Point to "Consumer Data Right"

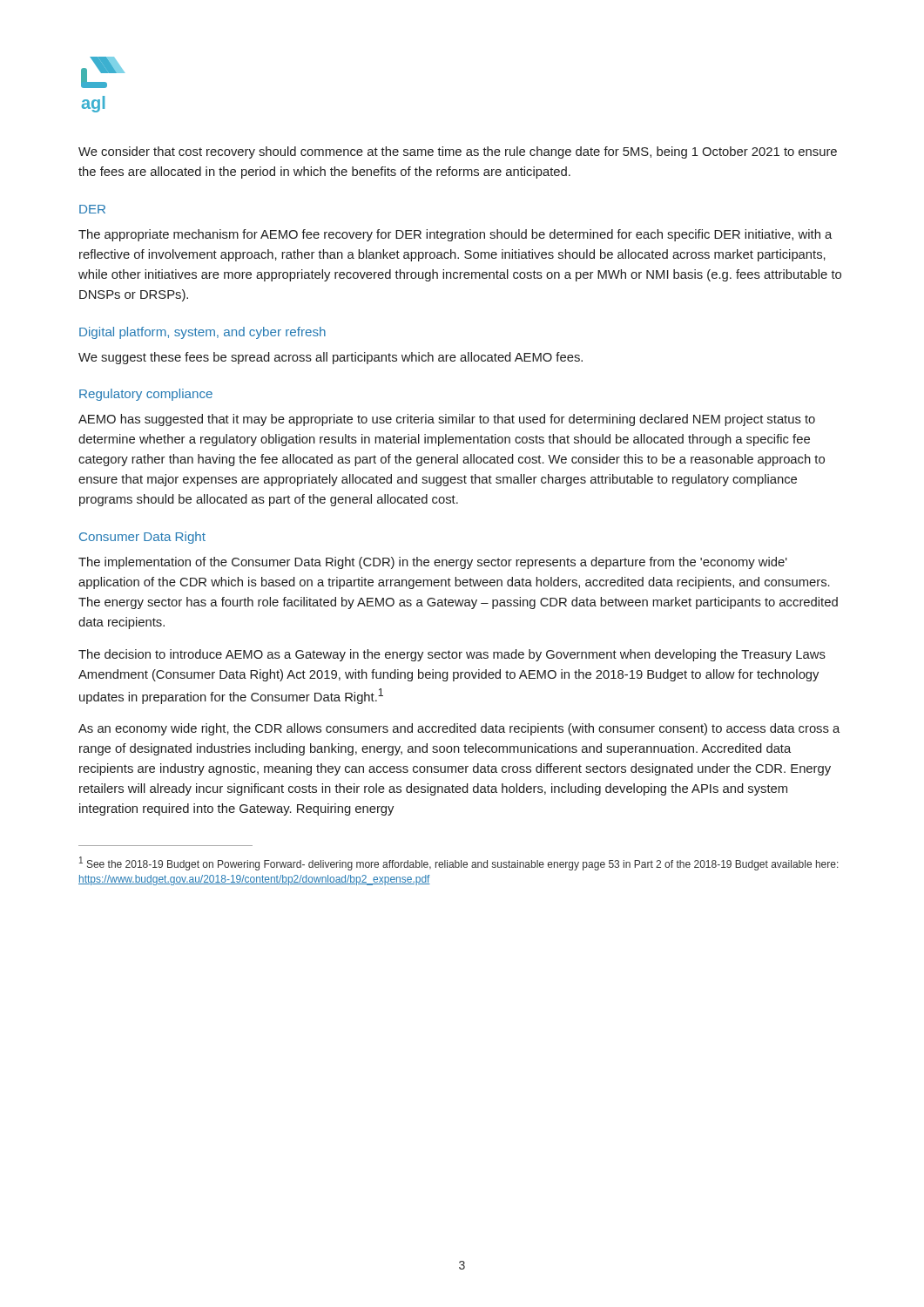click(x=142, y=536)
